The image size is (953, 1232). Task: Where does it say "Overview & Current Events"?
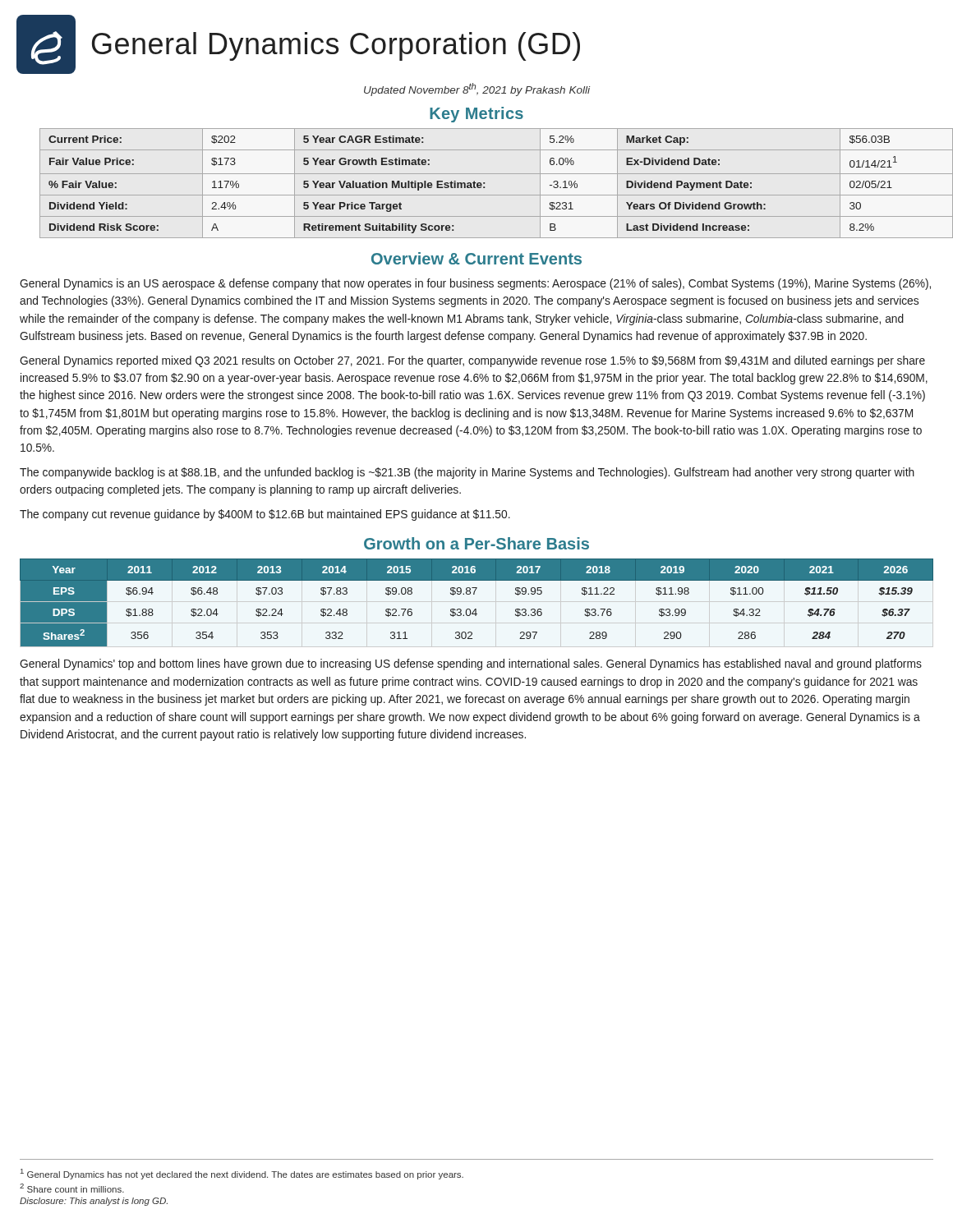(x=476, y=259)
